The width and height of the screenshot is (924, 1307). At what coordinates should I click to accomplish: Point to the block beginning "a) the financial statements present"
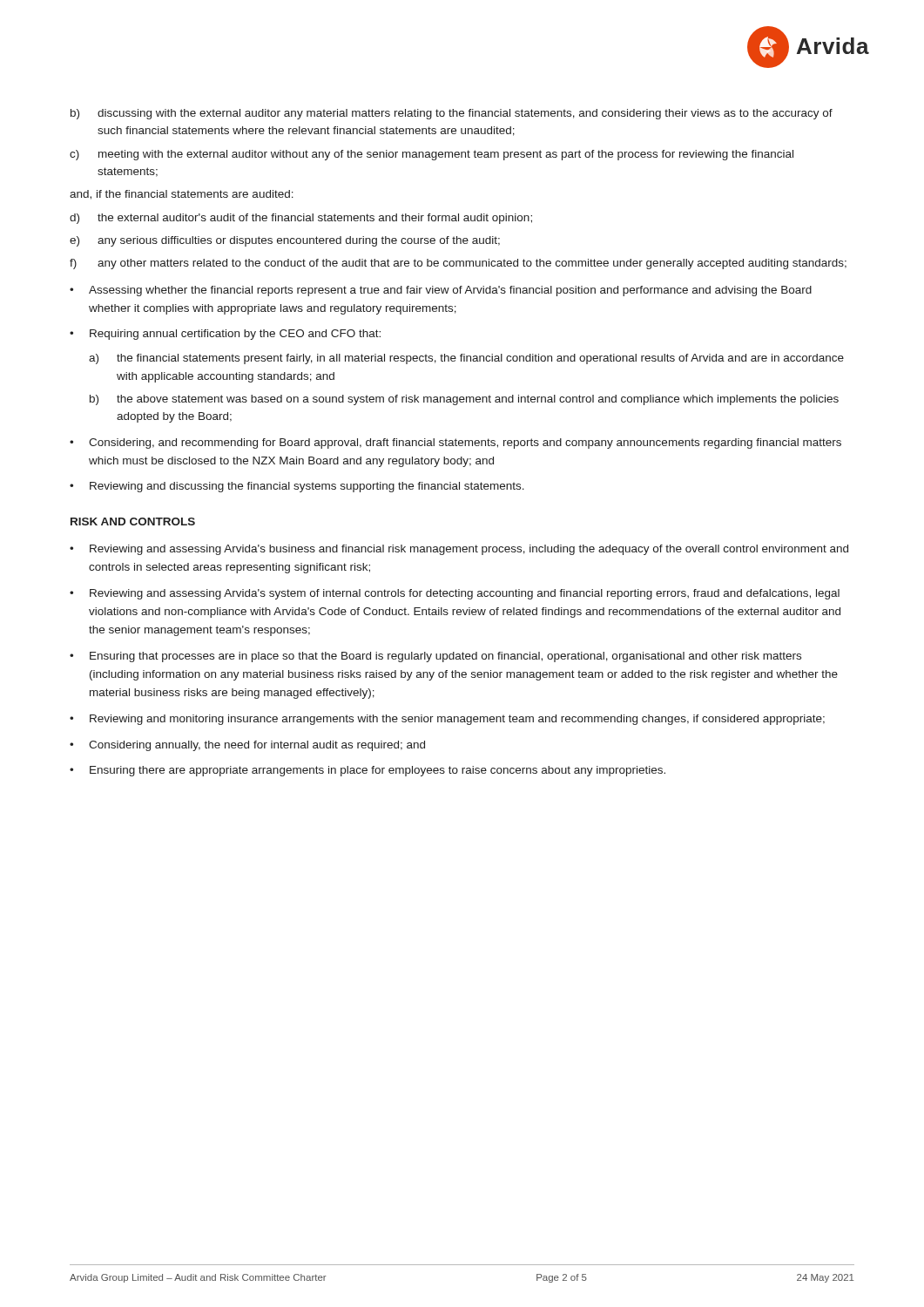click(x=472, y=367)
